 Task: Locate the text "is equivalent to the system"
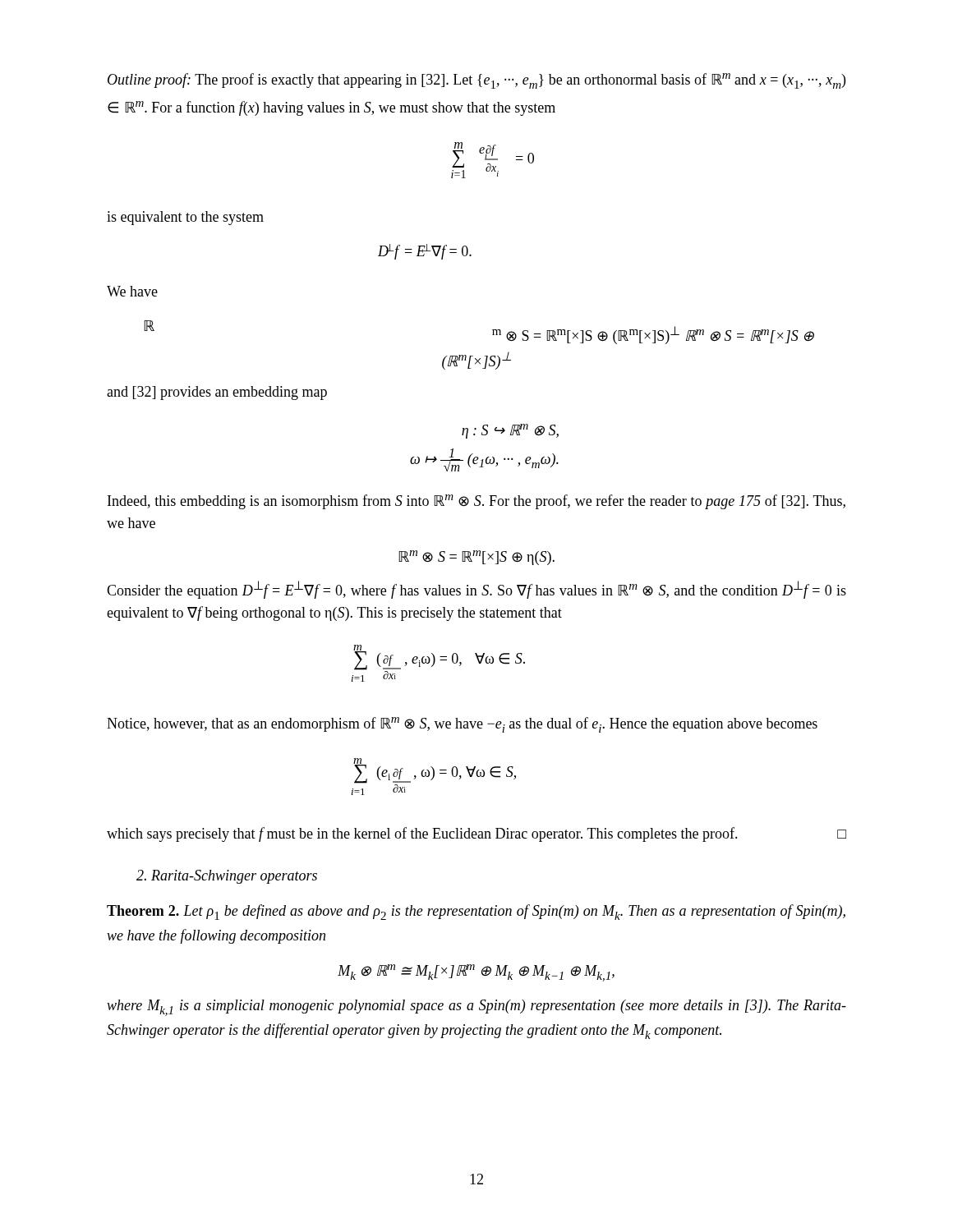point(185,218)
